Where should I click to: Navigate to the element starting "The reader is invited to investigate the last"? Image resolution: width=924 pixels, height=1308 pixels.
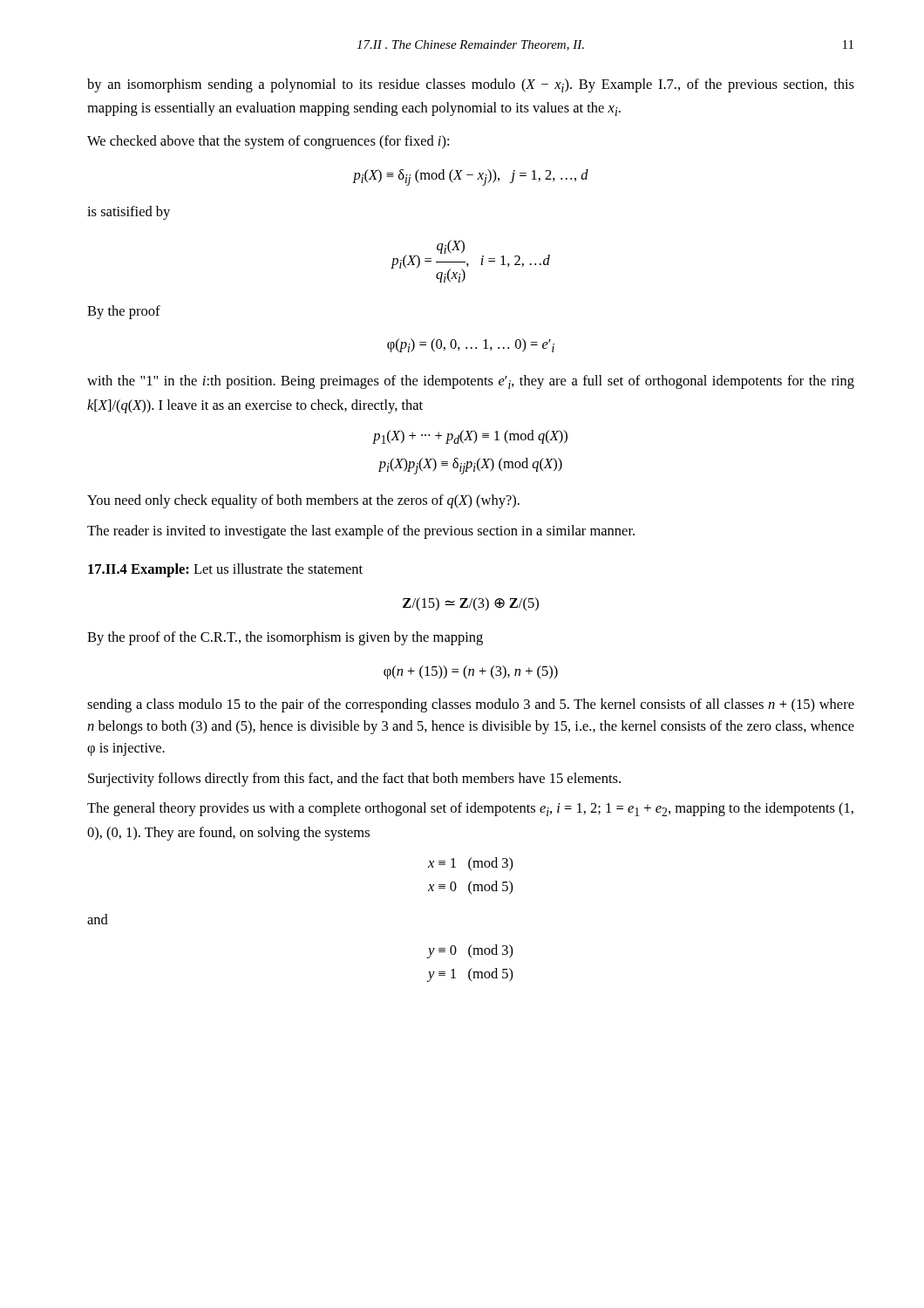[x=361, y=530]
